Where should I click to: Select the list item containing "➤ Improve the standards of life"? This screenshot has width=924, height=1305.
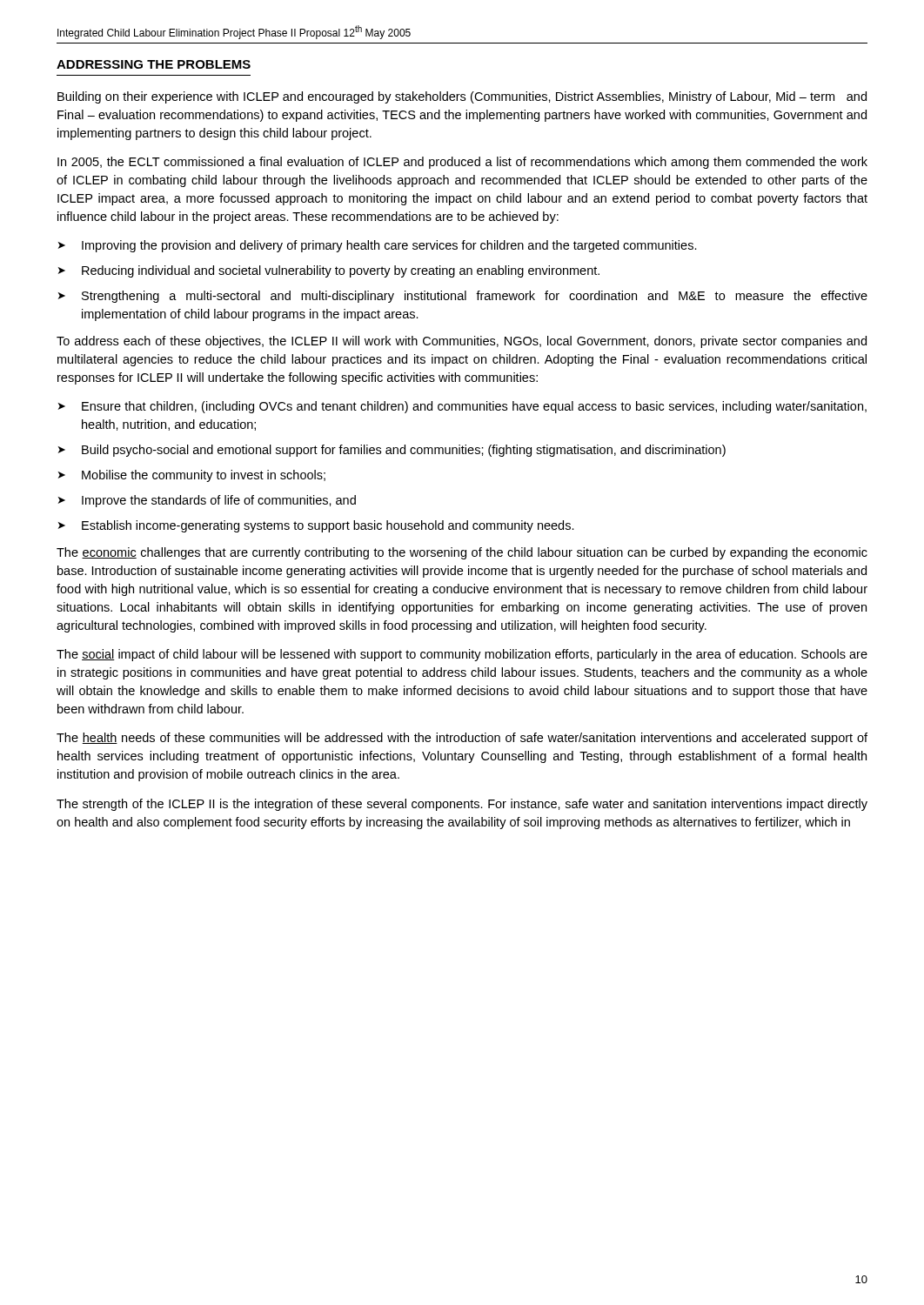207,501
